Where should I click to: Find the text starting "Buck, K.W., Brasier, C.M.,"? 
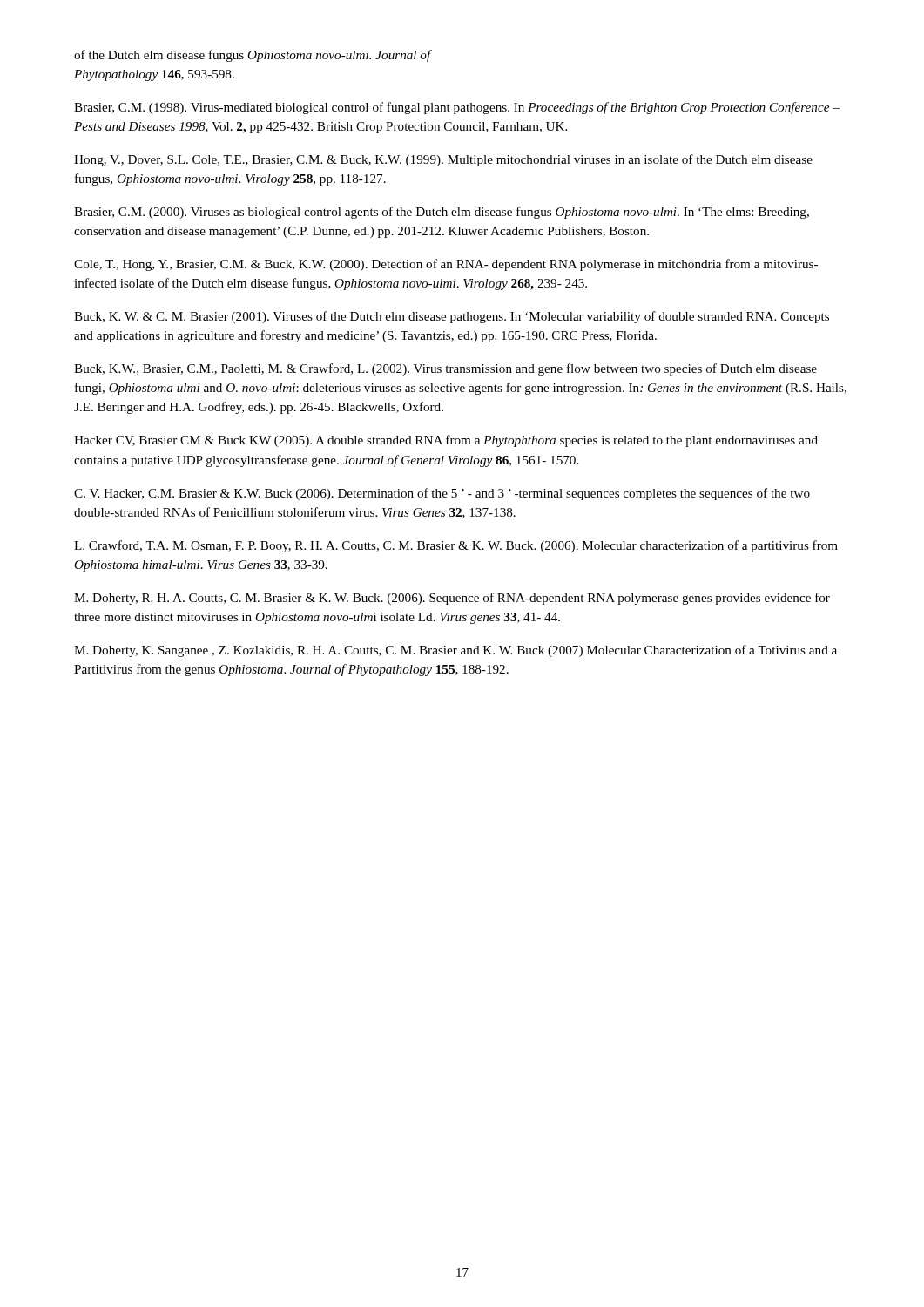coord(462,388)
